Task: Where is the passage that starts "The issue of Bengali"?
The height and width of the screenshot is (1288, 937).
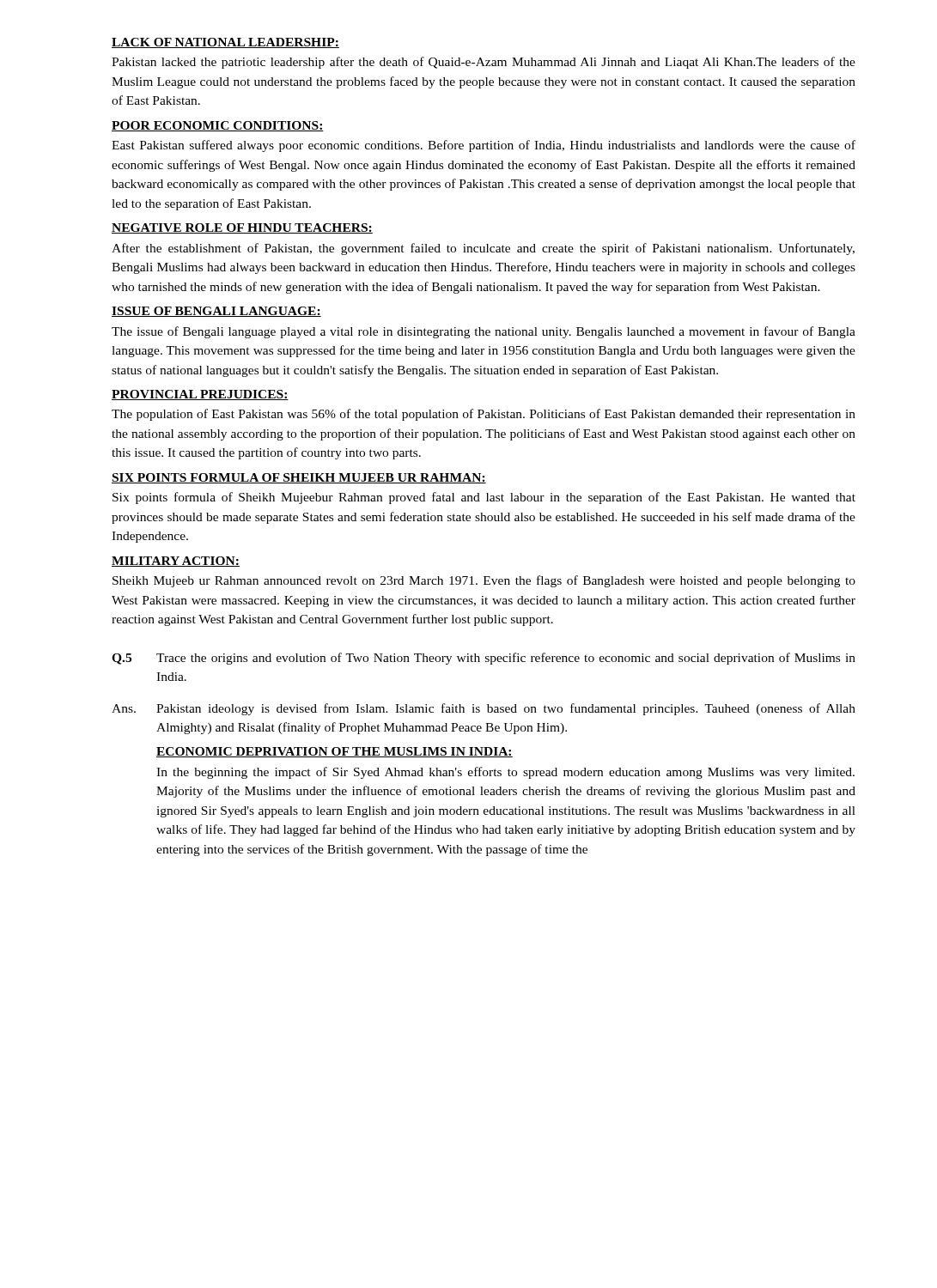Action: (x=484, y=350)
